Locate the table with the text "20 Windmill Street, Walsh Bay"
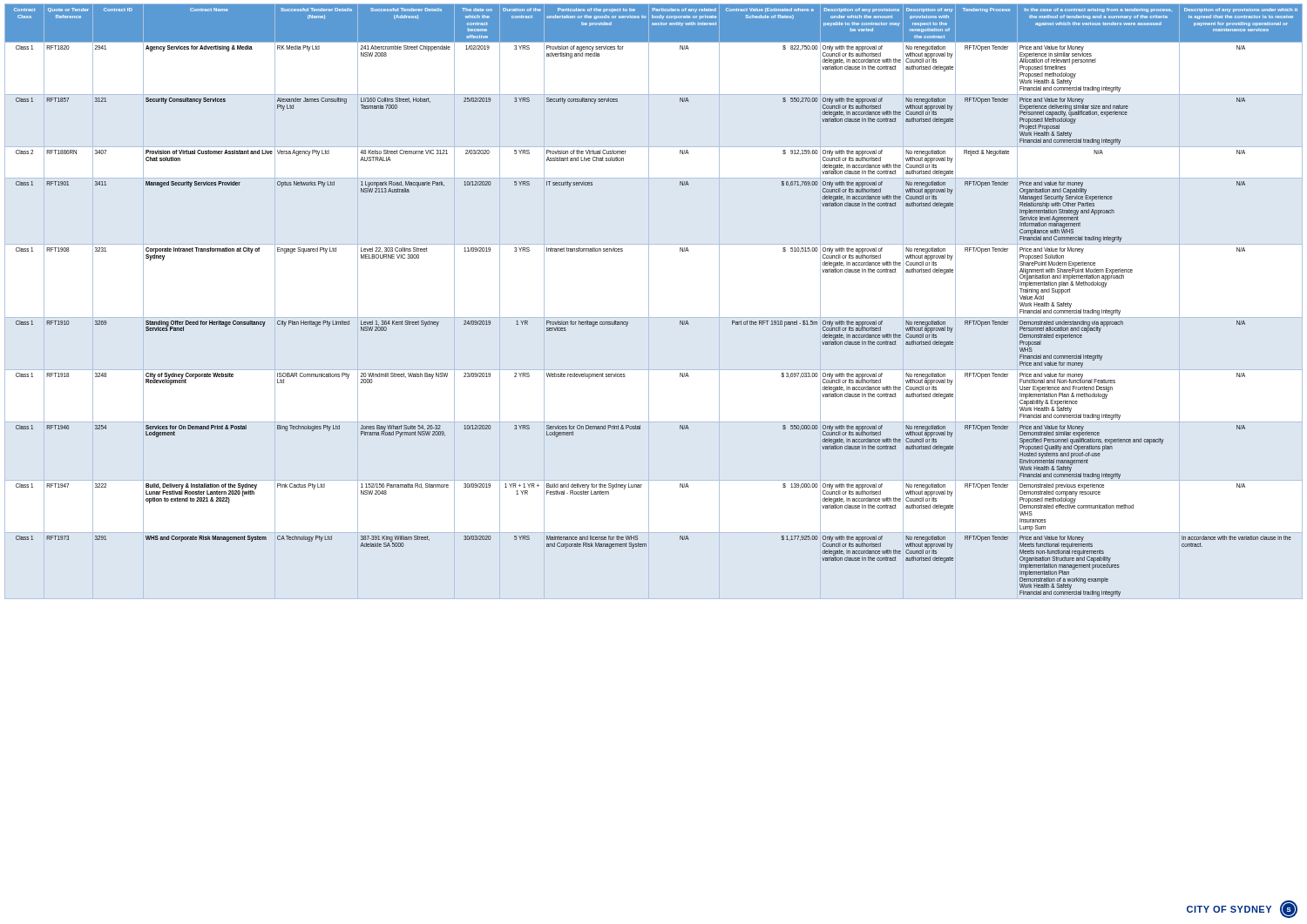The height and width of the screenshot is (924, 1307). [654, 301]
